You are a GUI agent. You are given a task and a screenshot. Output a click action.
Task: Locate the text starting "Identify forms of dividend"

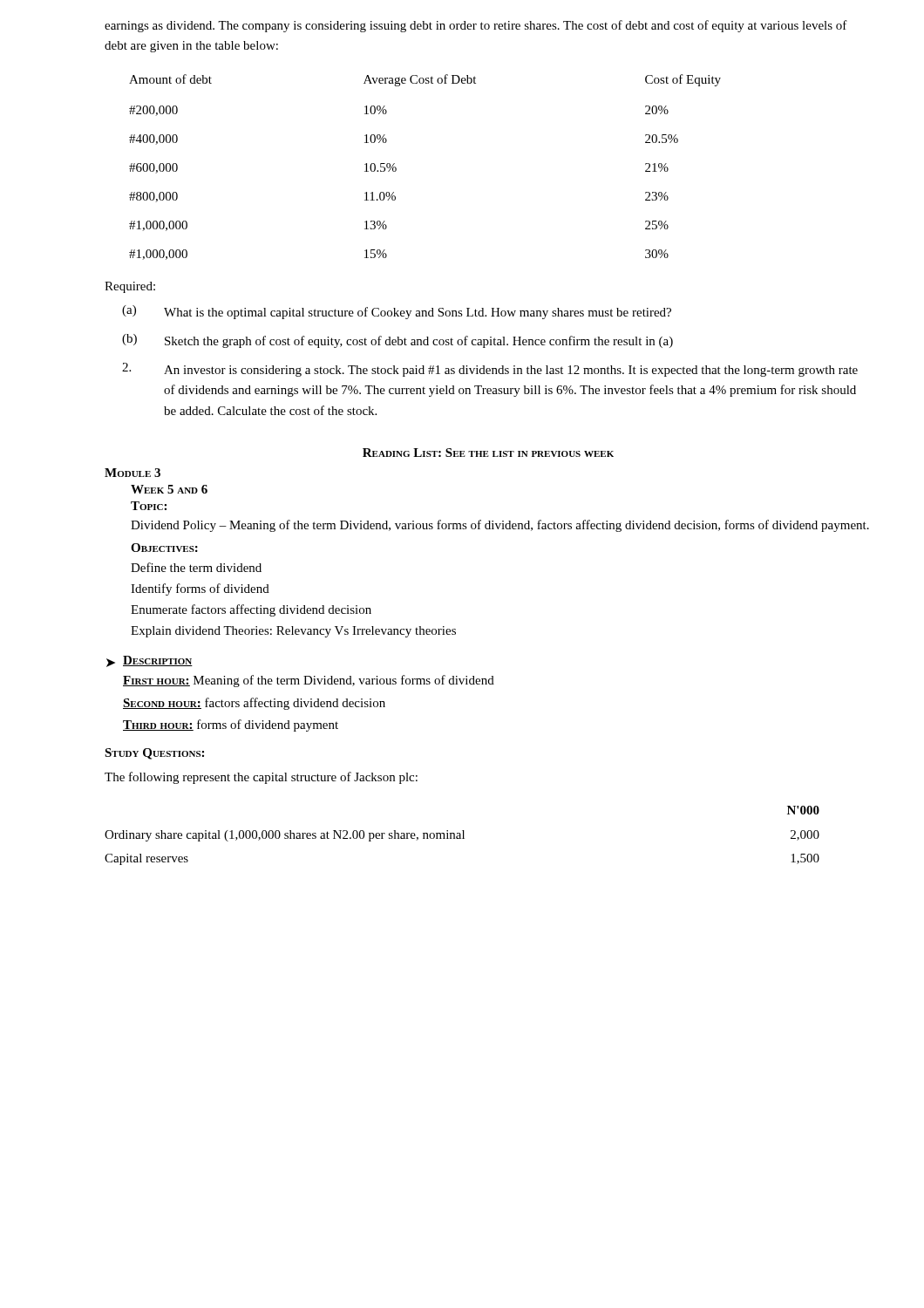click(x=200, y=589)
